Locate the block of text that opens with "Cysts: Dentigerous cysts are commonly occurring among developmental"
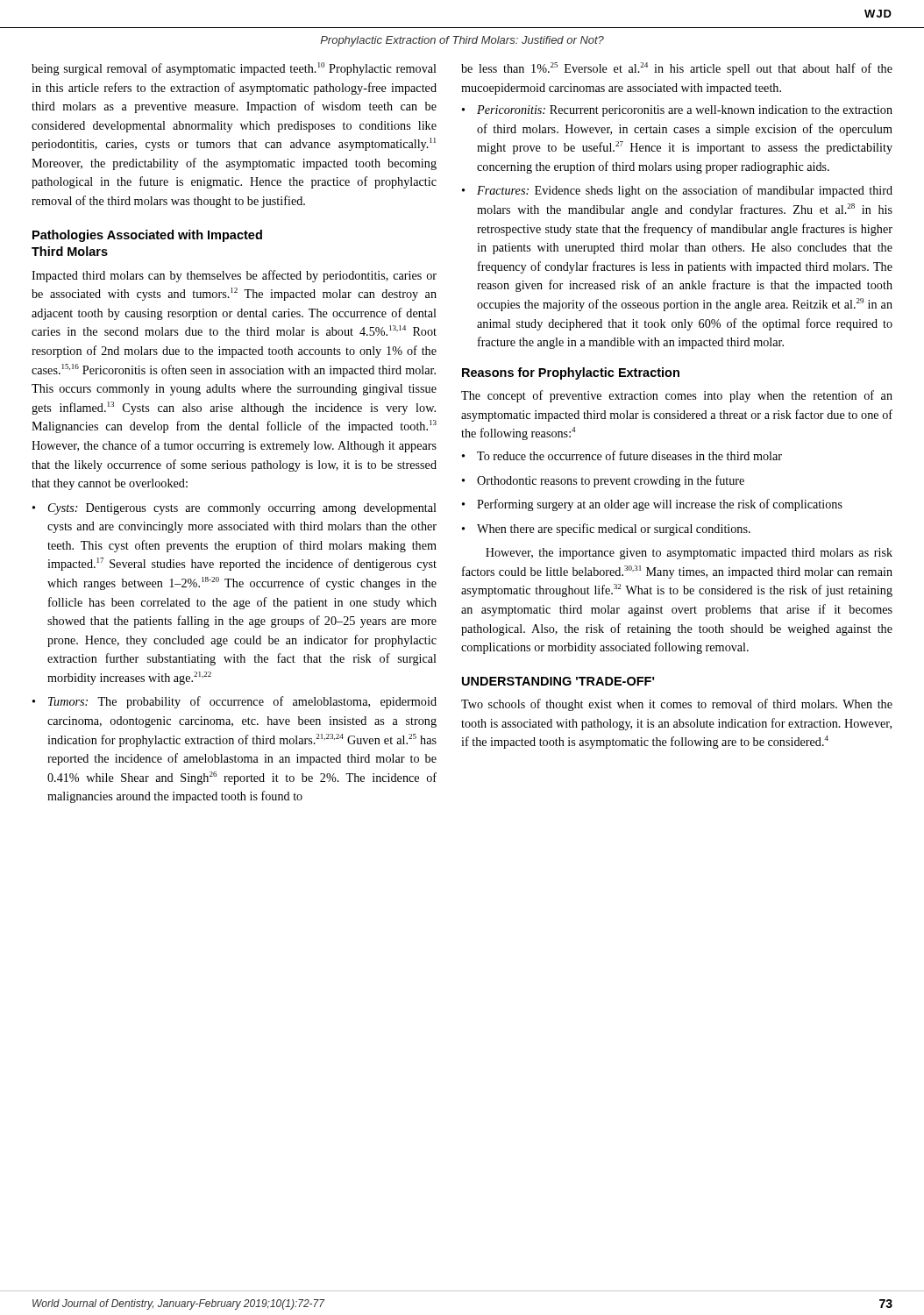Screen dimensions: 1315x924 (242, 592)
